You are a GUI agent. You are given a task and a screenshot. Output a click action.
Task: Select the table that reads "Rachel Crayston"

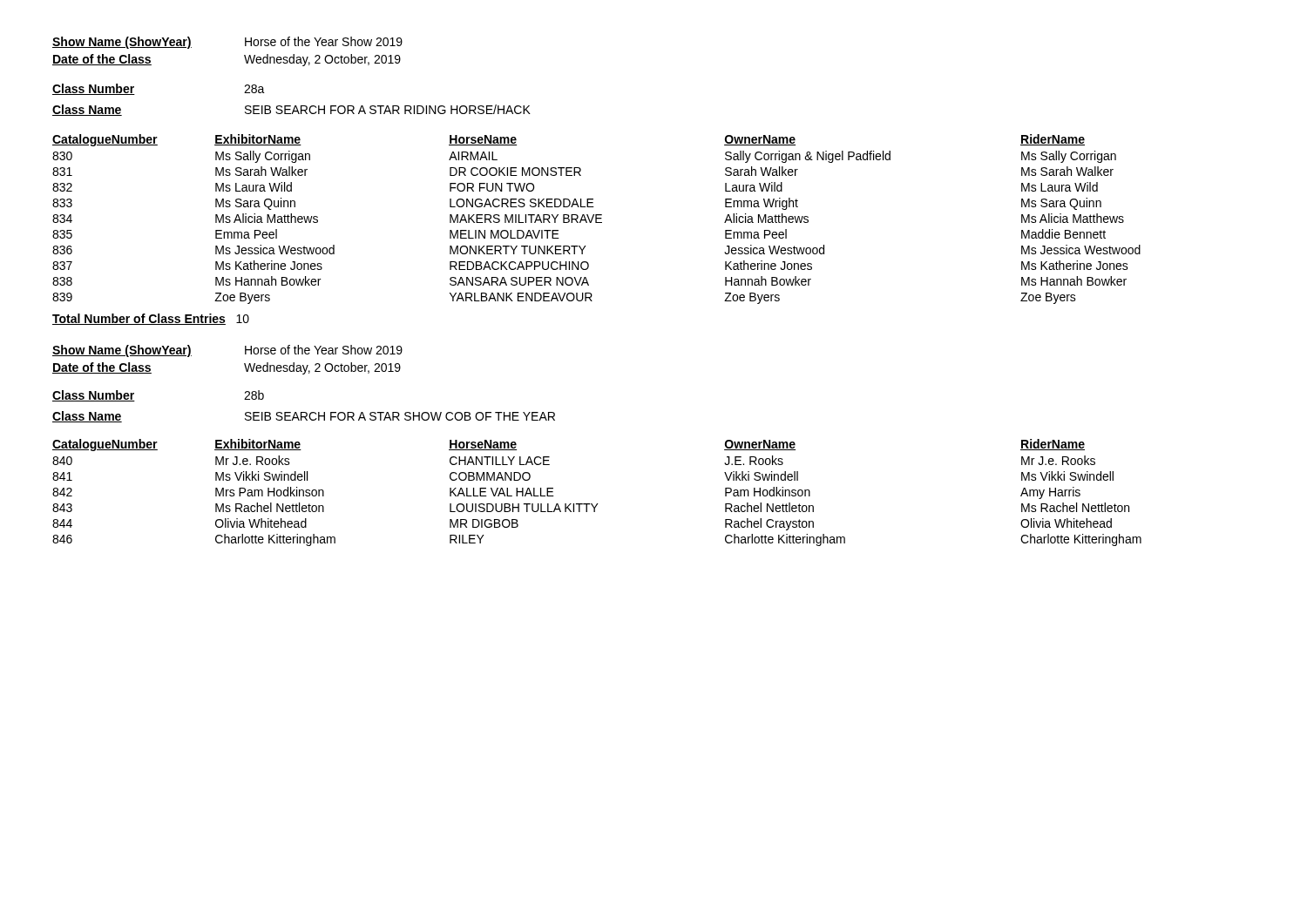coord(654,491)
